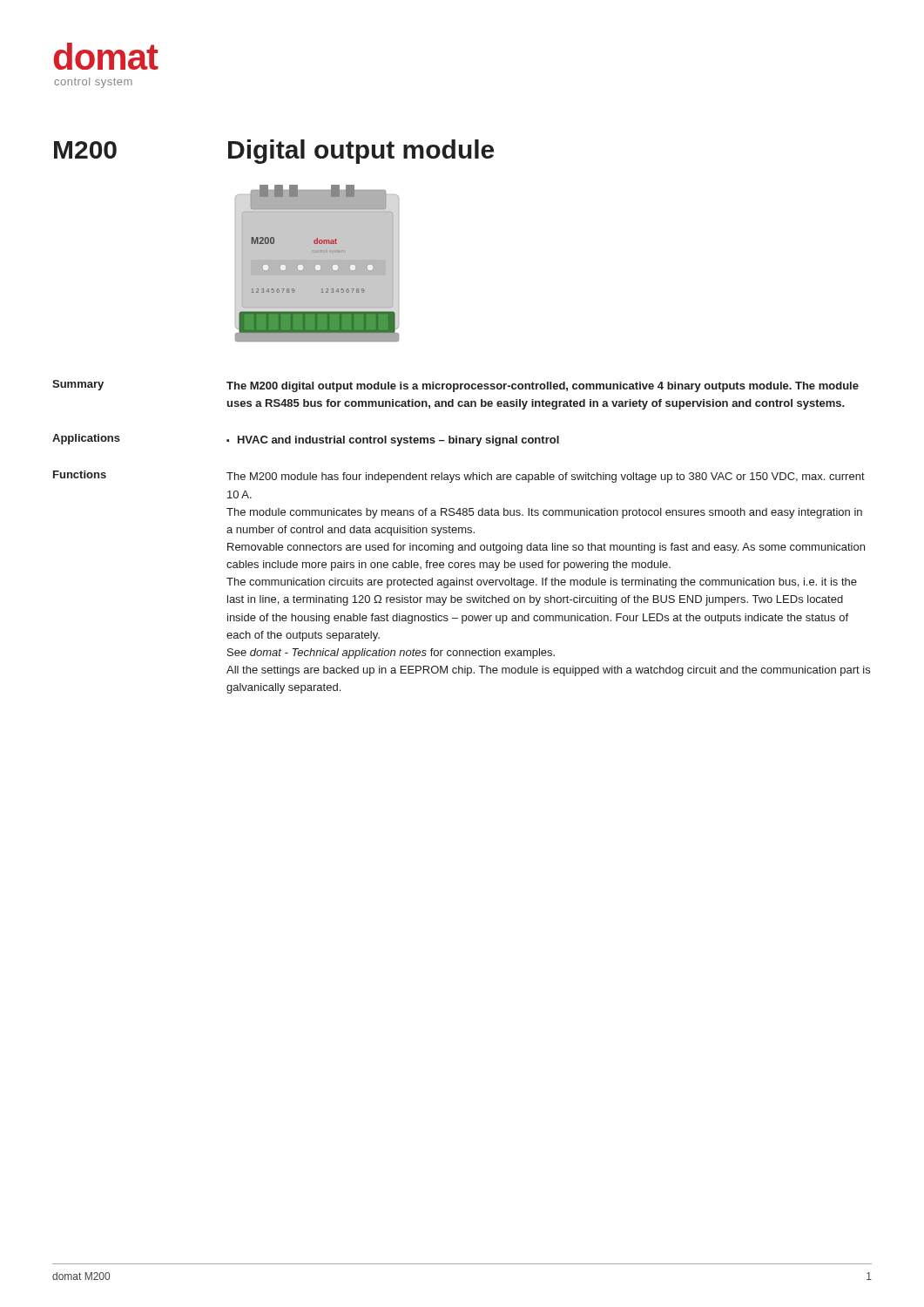Screen dimensions: 1307x924
Task: Find the title
Action: pos(85,149)
